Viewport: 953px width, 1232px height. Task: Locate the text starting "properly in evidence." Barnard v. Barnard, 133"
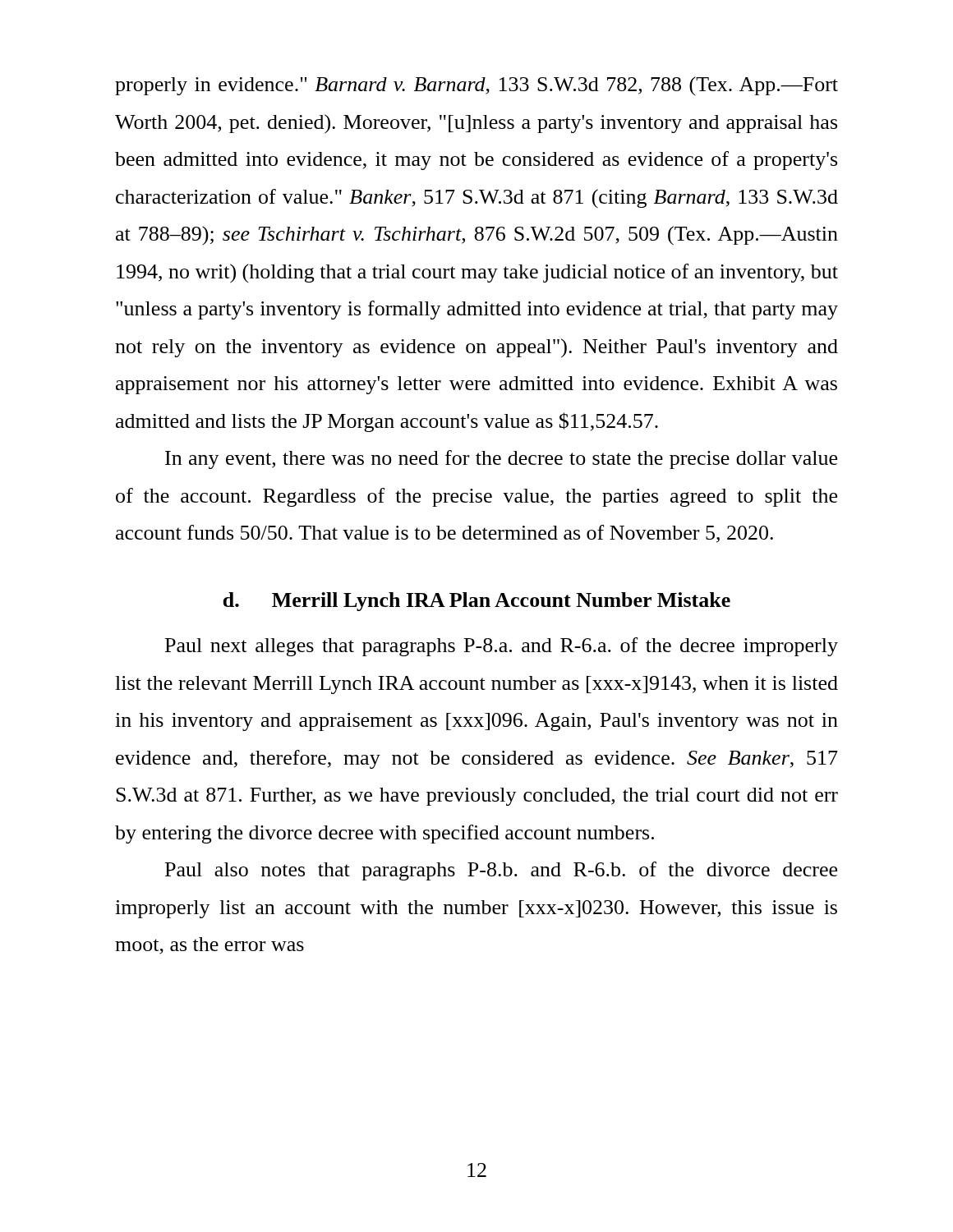(x=476, y=86)
